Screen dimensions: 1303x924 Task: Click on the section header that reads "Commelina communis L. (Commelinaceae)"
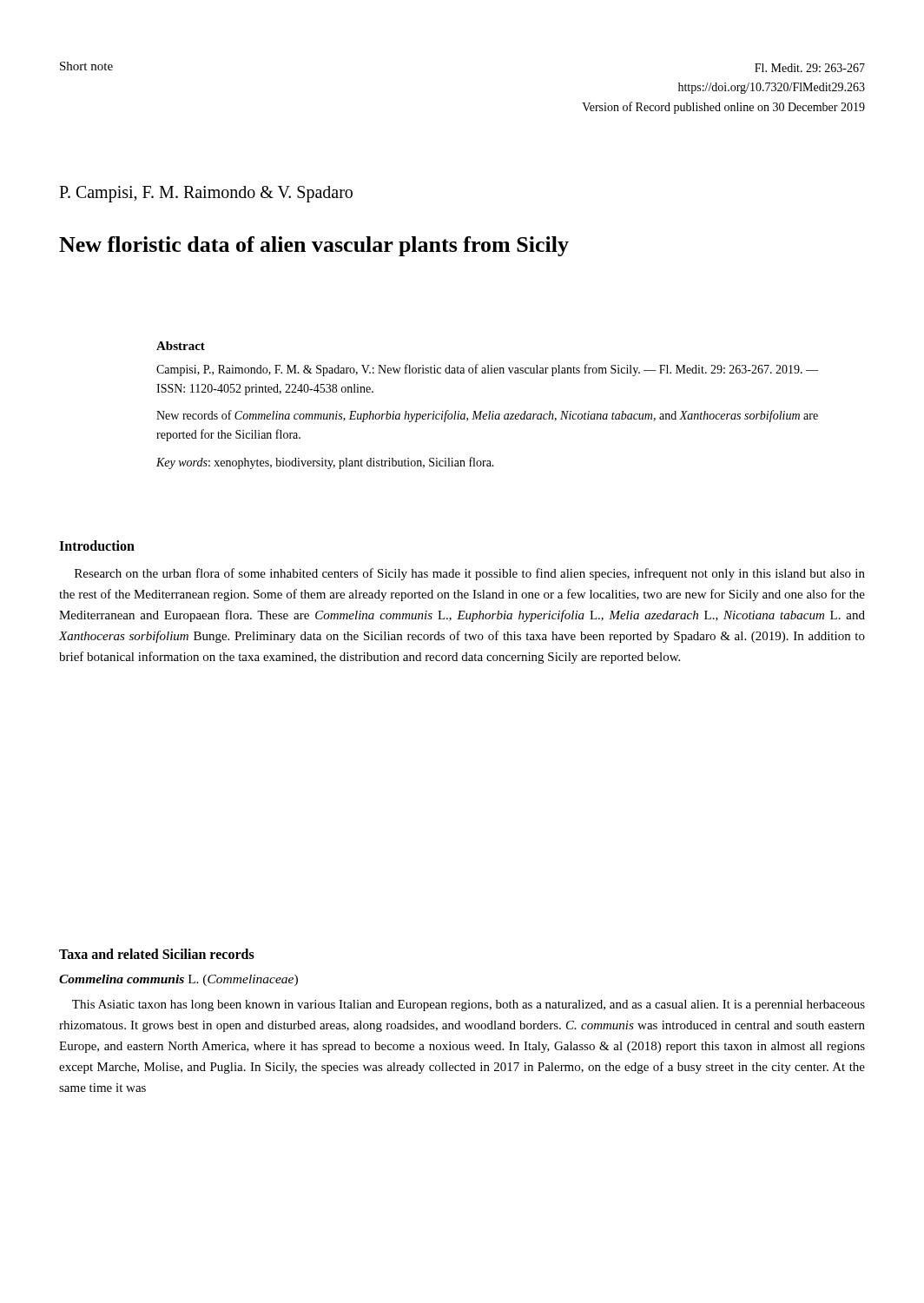click(179, 979)
